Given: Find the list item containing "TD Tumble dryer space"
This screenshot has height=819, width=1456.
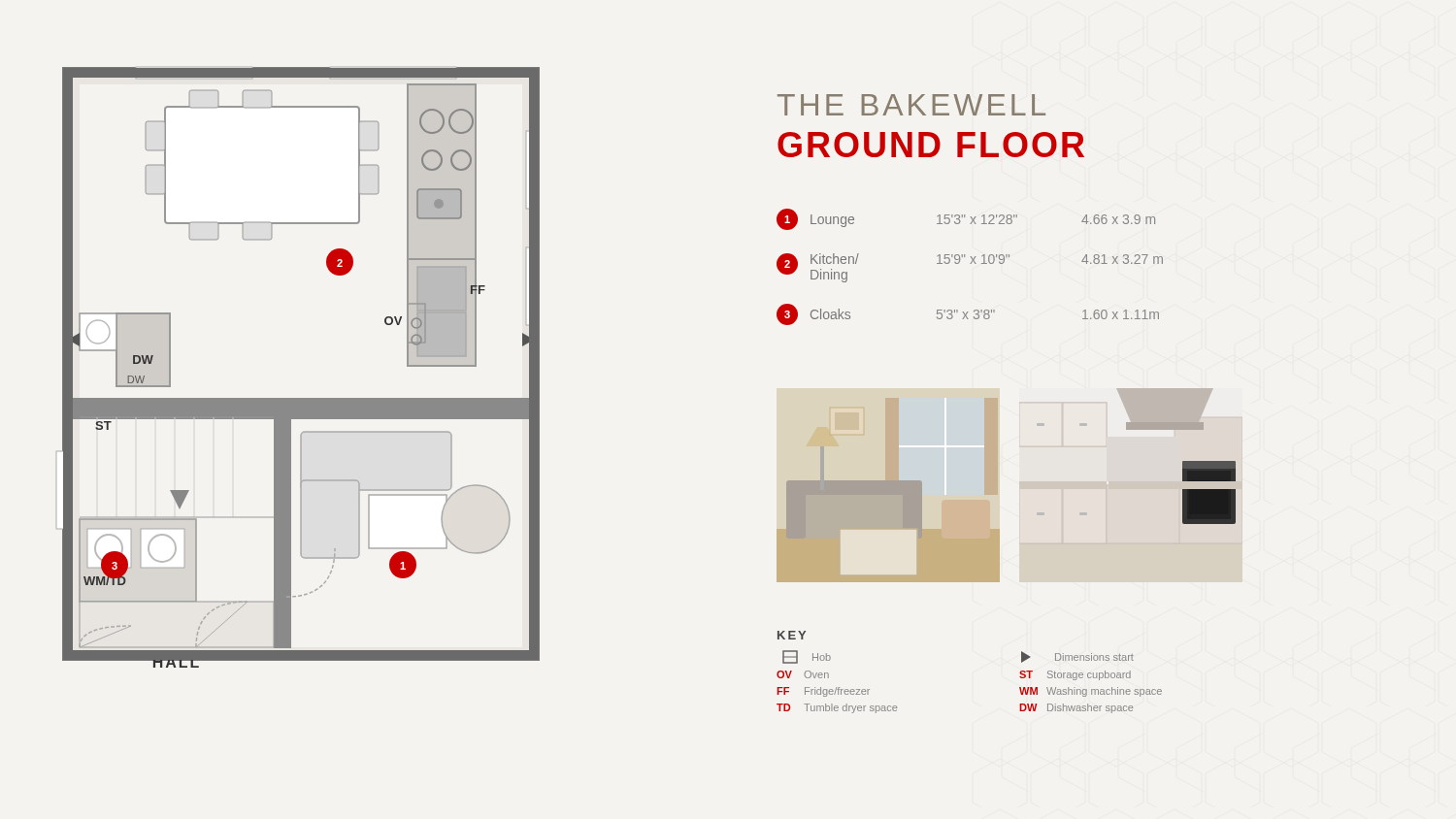Looking at the screenshot, I should (837, 707).
